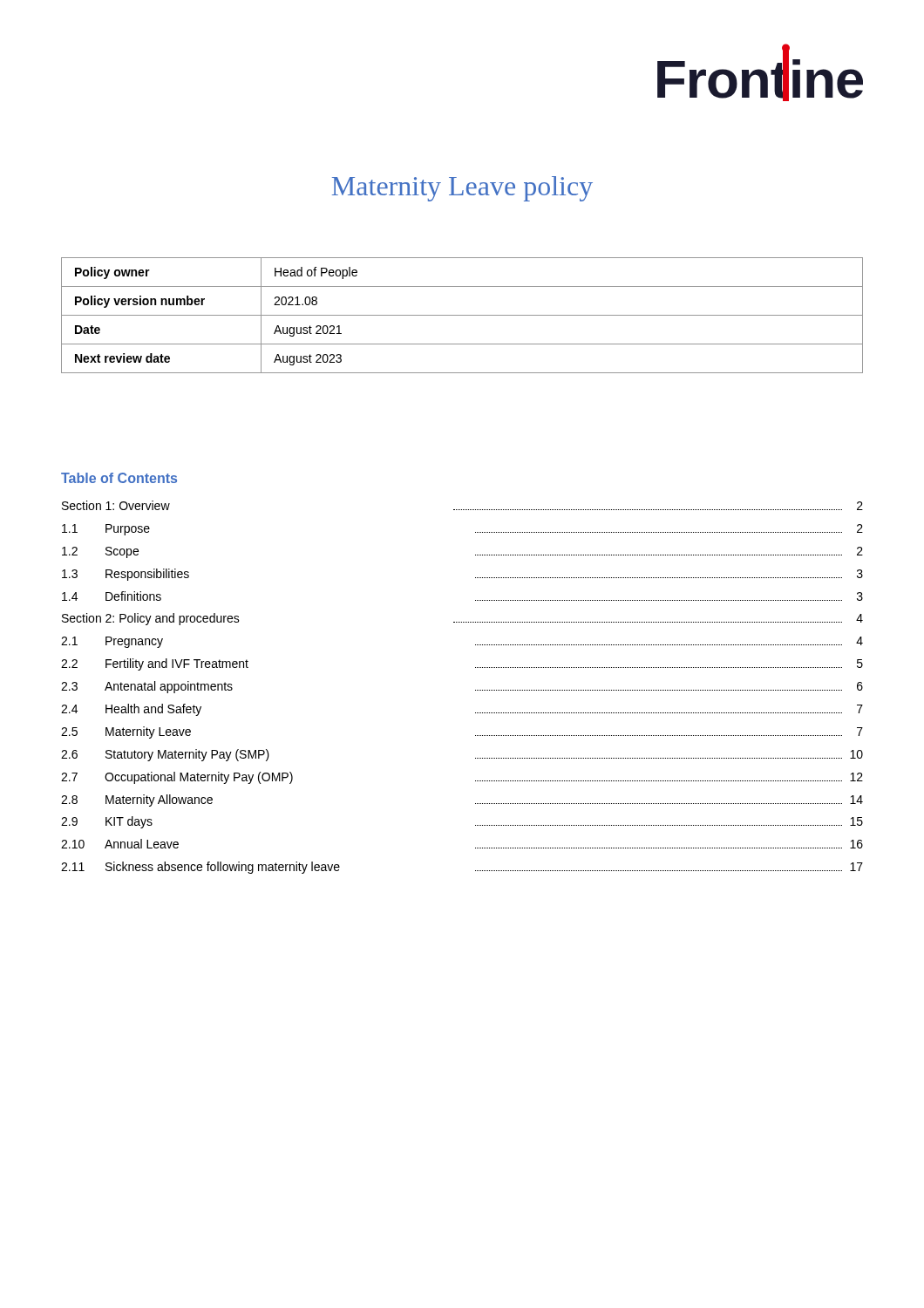This screenshot has width=924, height=1308.
Task: Find the block starting "1 Purpose 2"
Action: coord(125,530)
